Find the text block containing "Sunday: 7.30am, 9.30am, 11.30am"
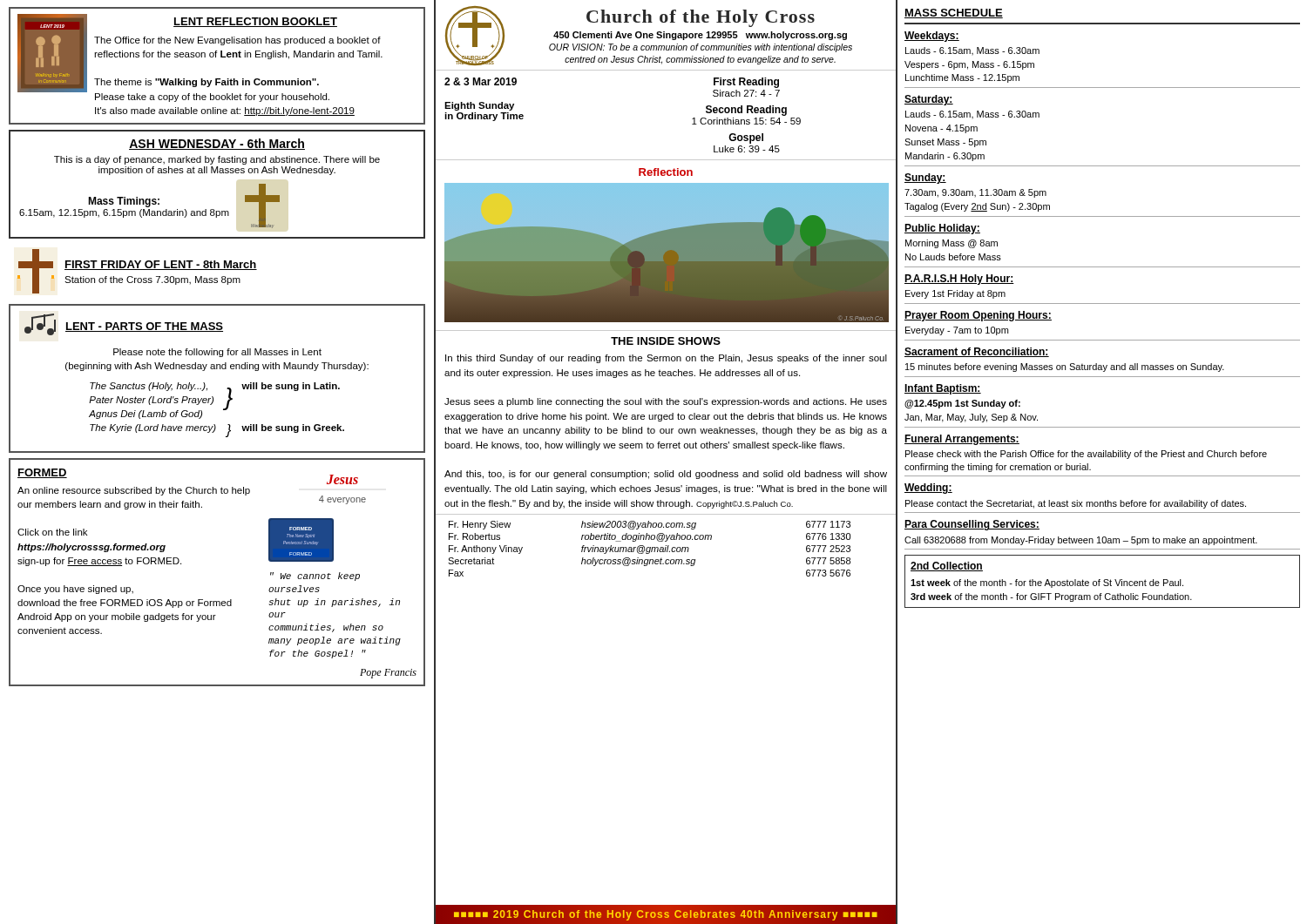The image size is (1307, 924). point(925,179)
